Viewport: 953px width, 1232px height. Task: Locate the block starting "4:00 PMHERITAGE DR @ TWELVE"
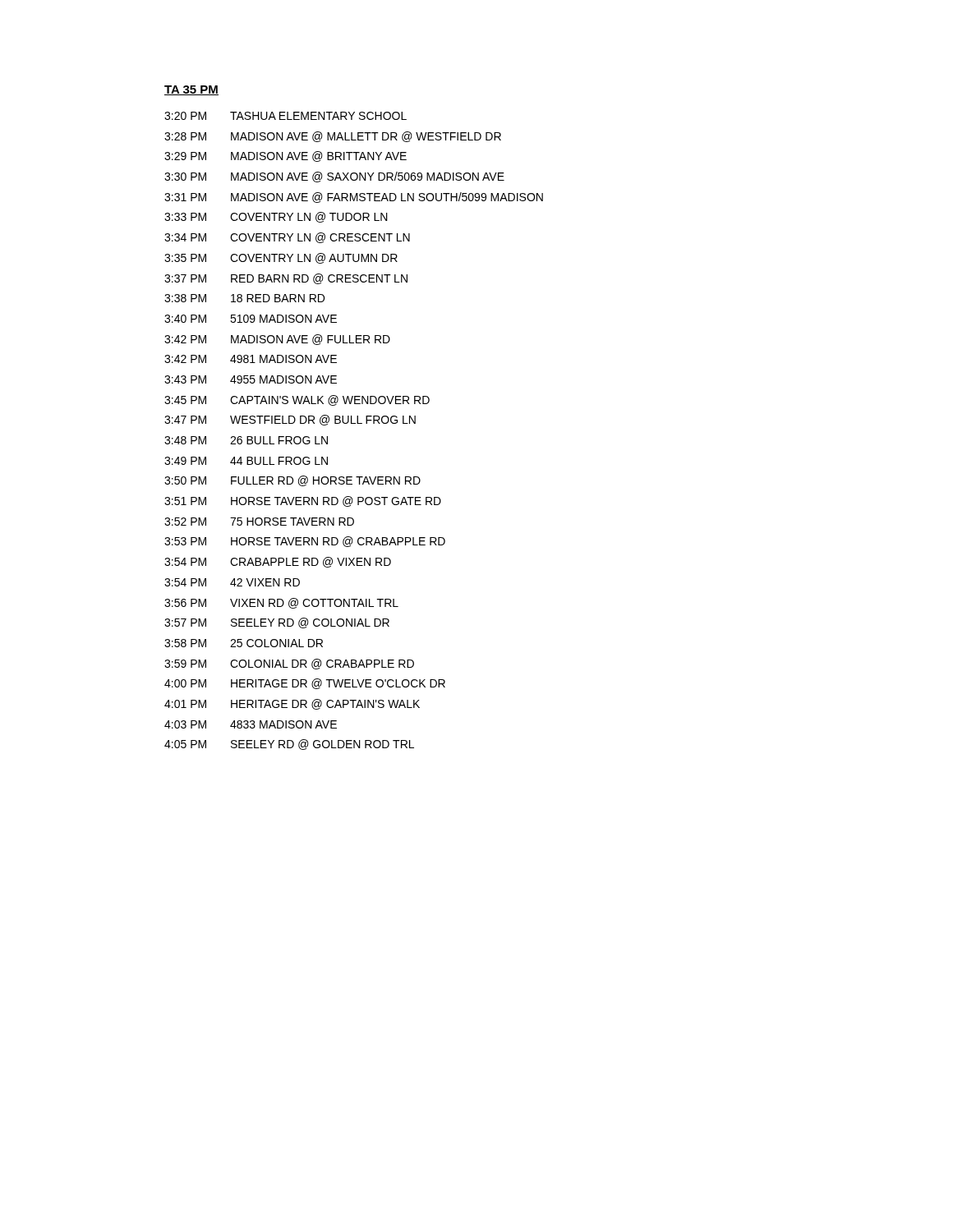pos(305,684)
